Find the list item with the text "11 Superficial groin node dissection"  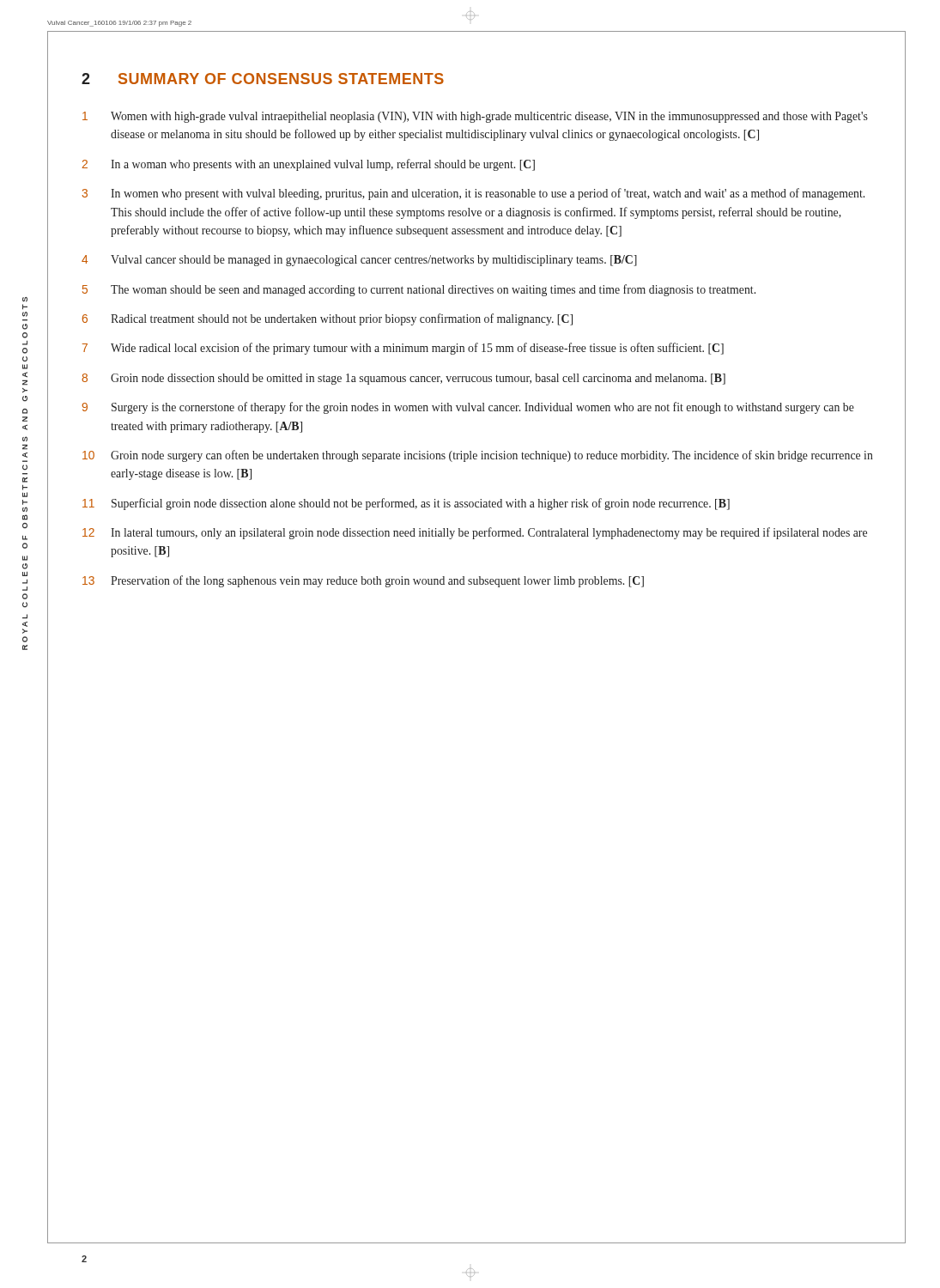[x=406, y=503]
